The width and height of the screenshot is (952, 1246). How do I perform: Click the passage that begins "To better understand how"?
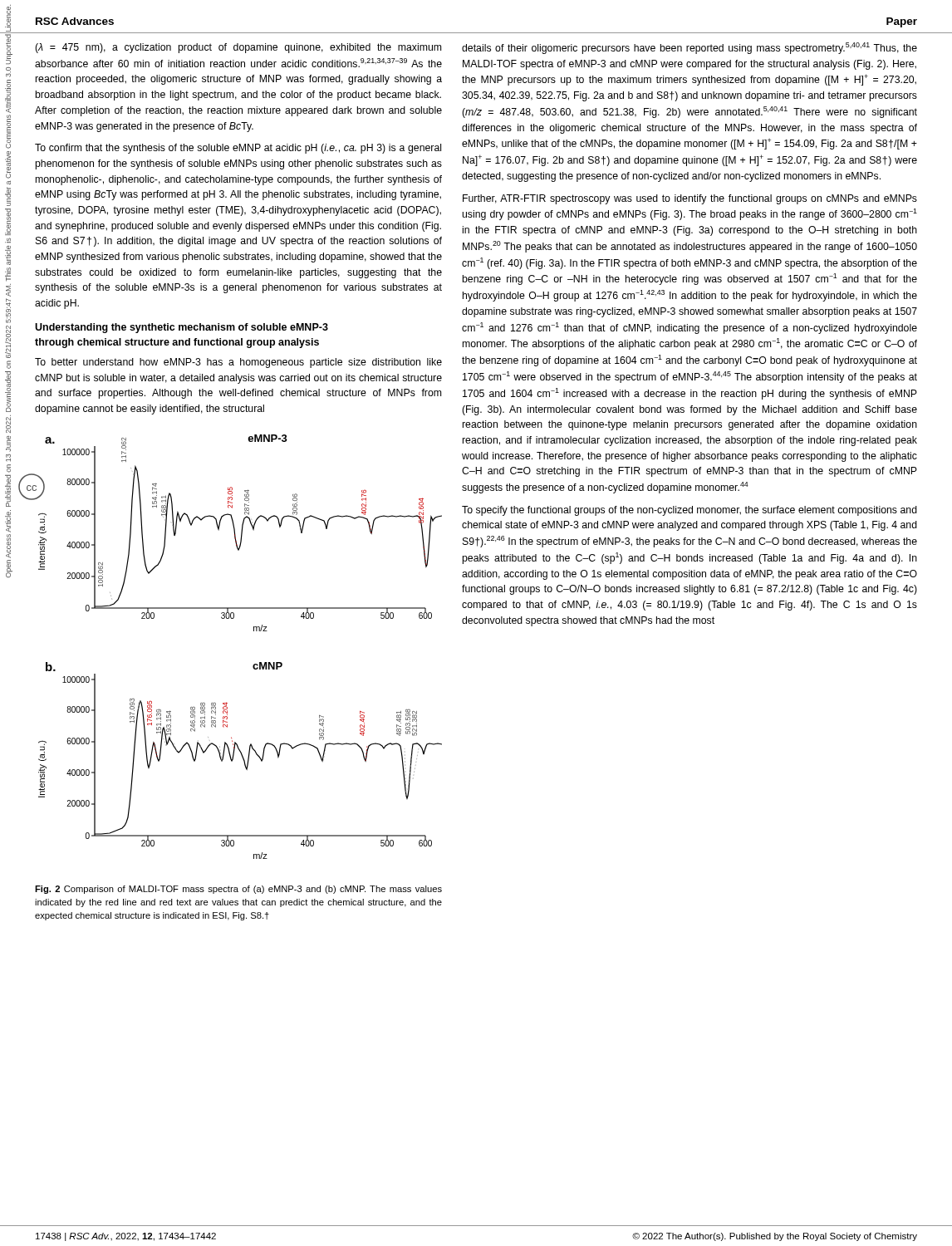[238, 385]
